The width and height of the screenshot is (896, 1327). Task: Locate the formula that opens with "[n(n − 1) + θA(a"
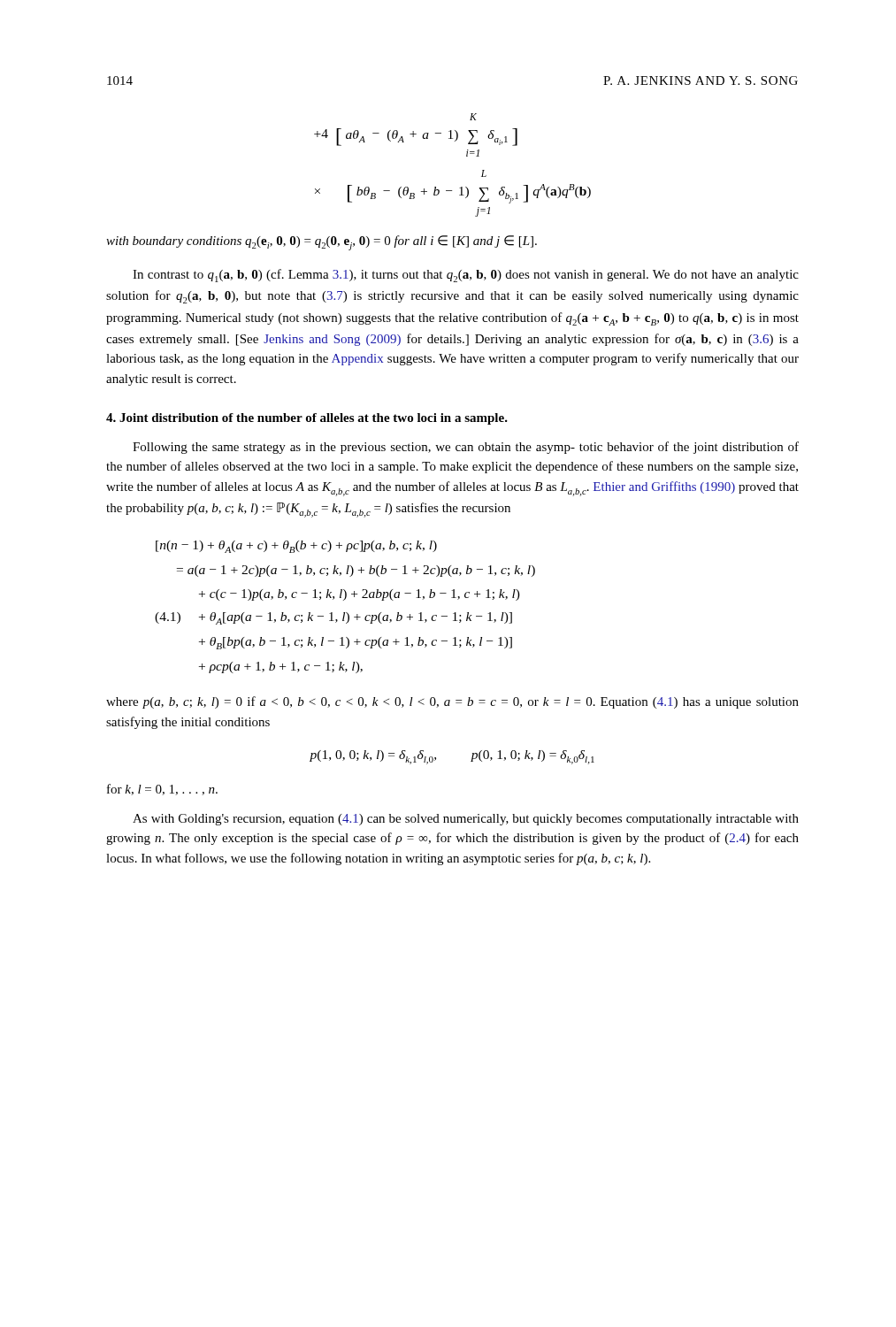coord(477,606)
